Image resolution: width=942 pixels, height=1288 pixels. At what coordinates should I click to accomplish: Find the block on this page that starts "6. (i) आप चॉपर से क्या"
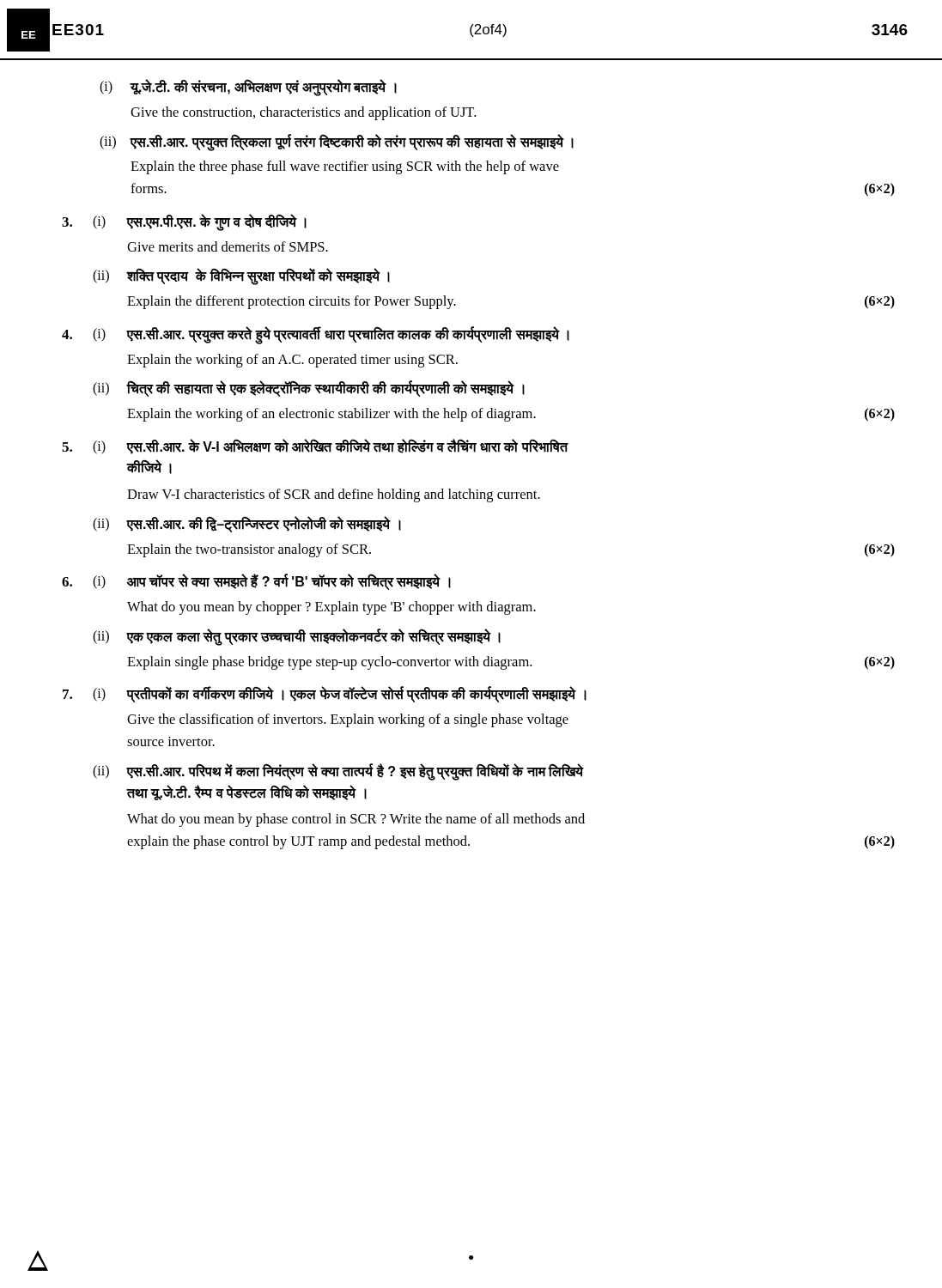(x=478, y=595)
